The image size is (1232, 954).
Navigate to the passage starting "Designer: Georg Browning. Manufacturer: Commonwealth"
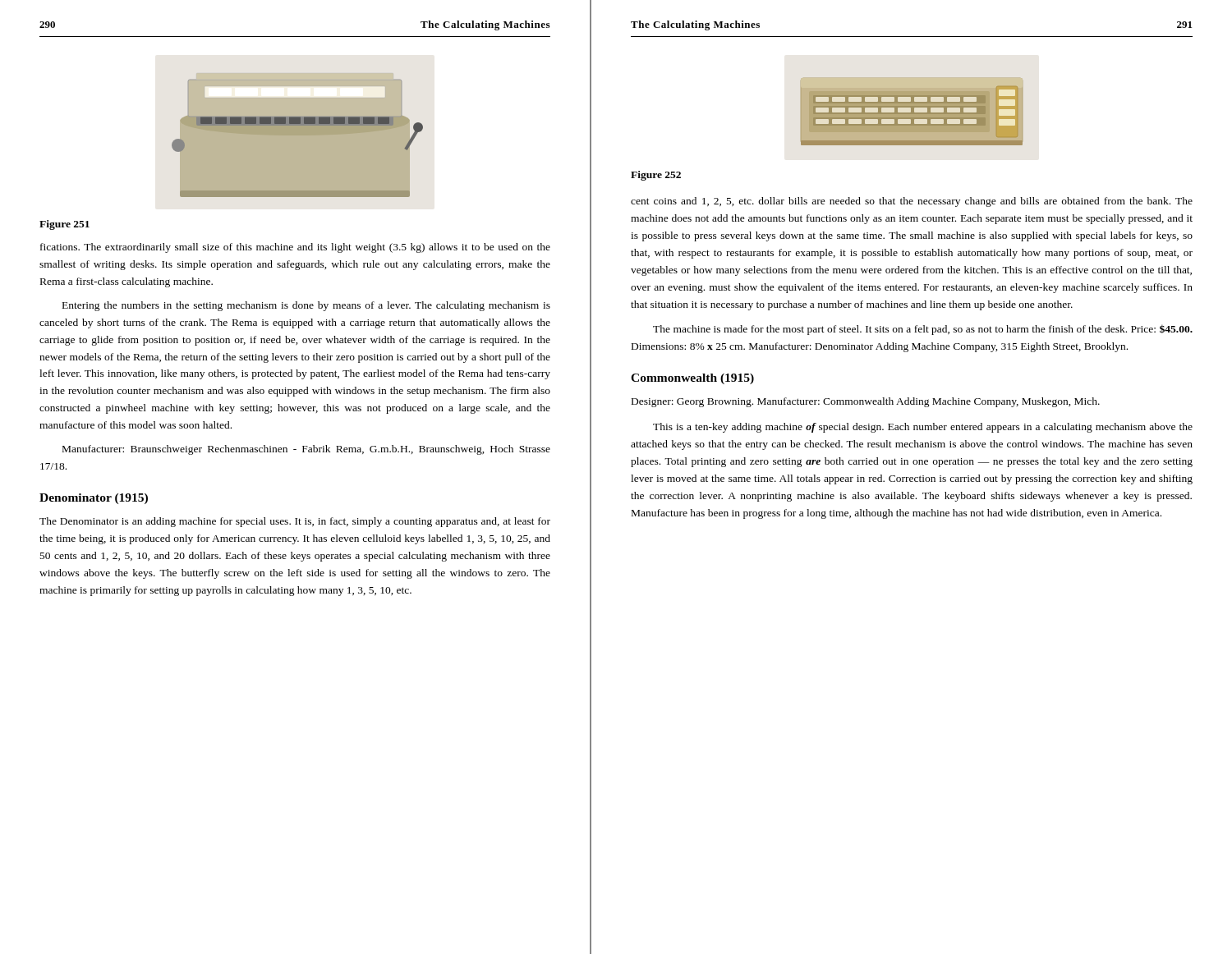click(912, 402)
